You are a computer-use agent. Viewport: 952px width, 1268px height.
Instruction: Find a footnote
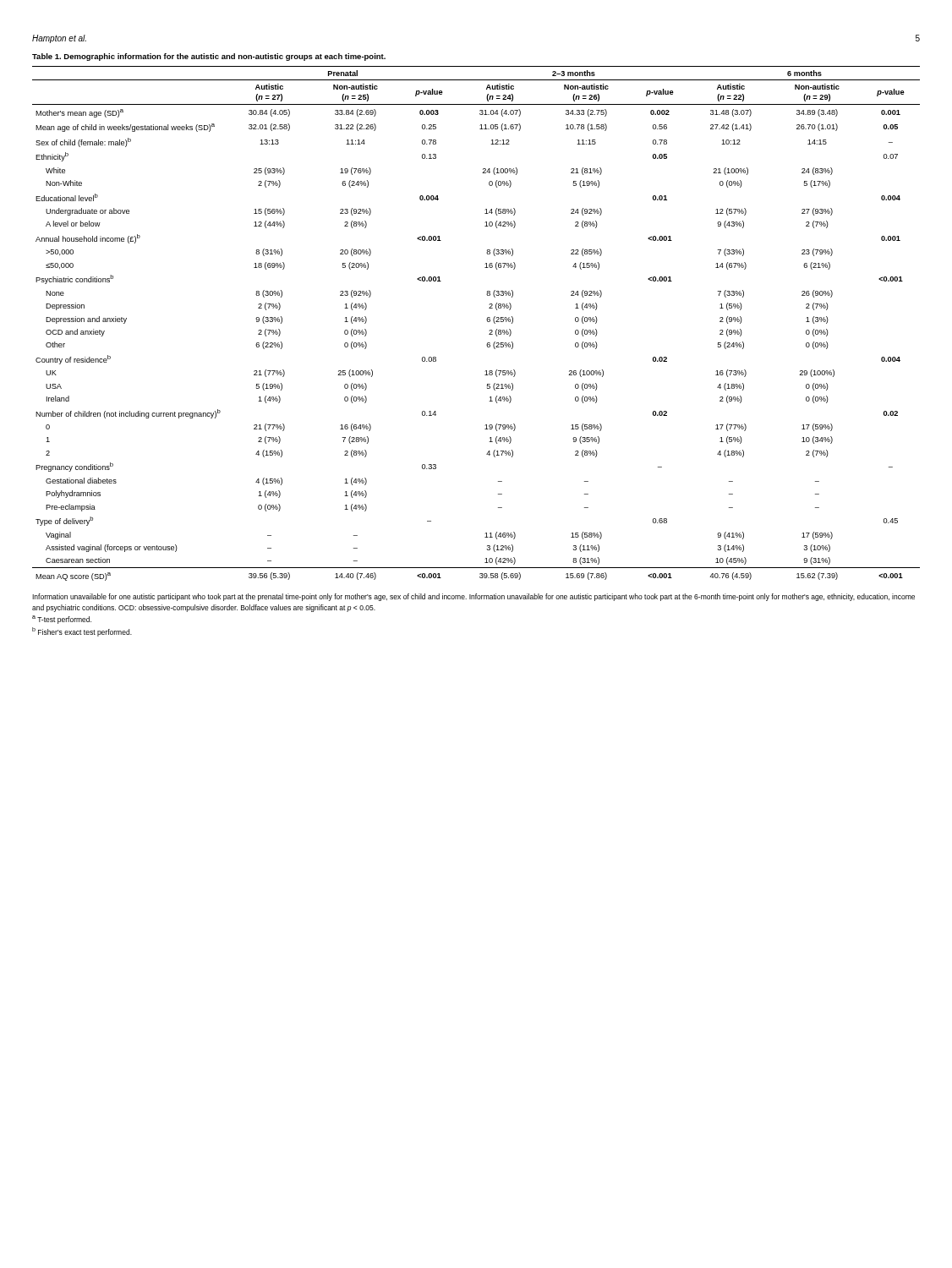tap(476, 615)
